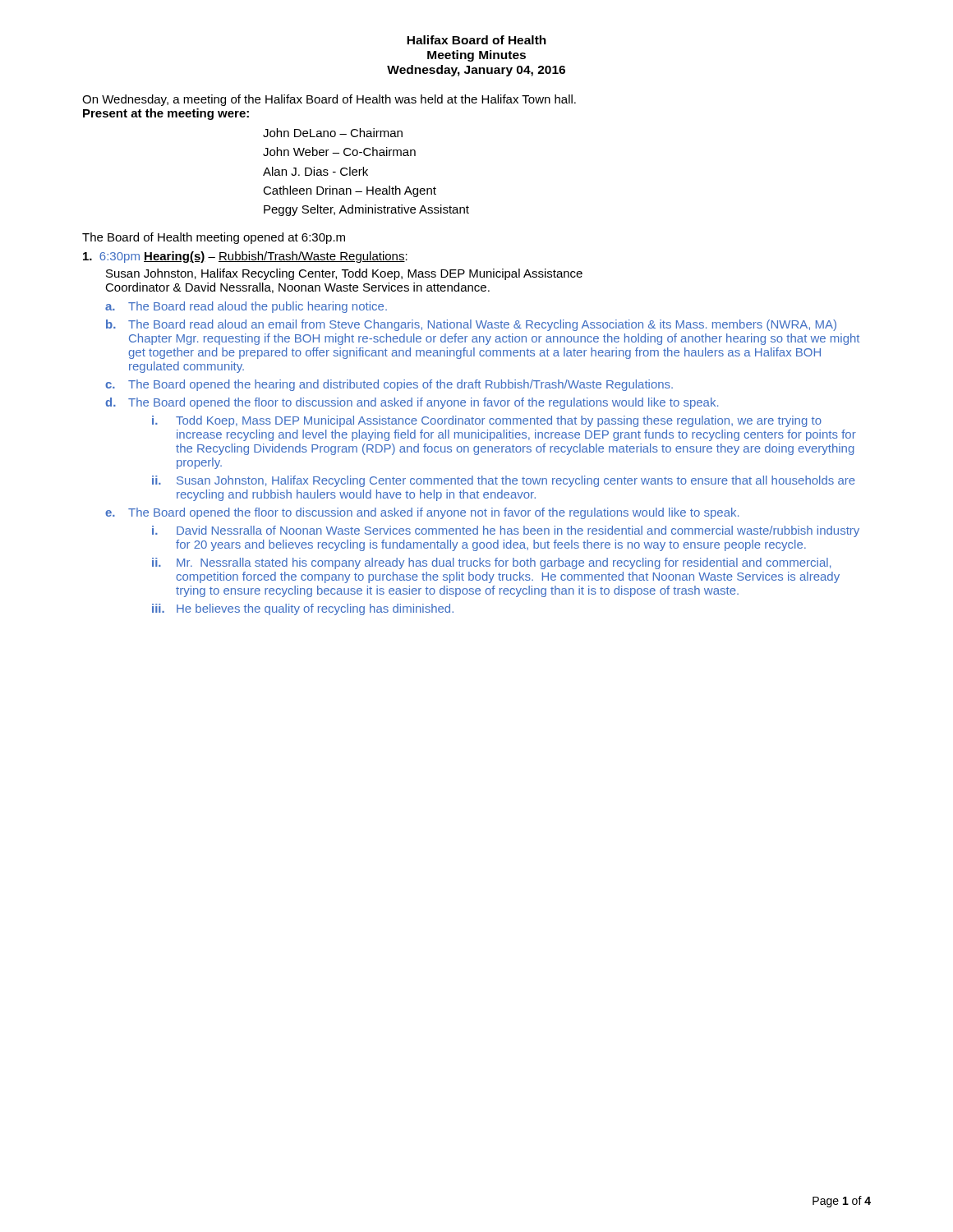The height and width of the screenshot is (1232, 953).
Task: Select the text starting "The Board of Health meeting opened at 6:30p.m"
Action: click(x=214, y=237)
